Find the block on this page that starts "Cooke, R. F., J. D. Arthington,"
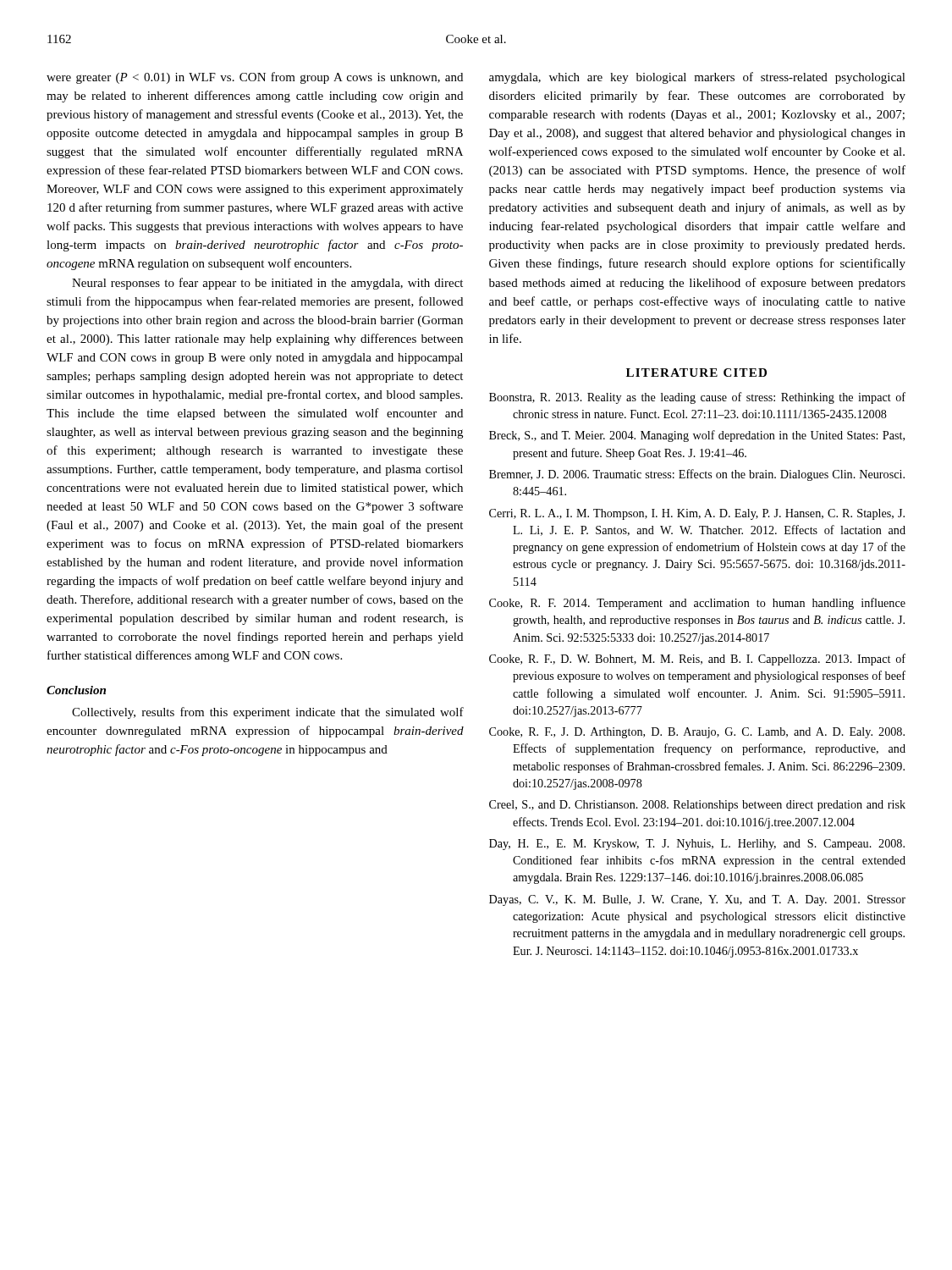Image resolution: width=952 pixels, height=1270 pixels. tap(697, 757)
